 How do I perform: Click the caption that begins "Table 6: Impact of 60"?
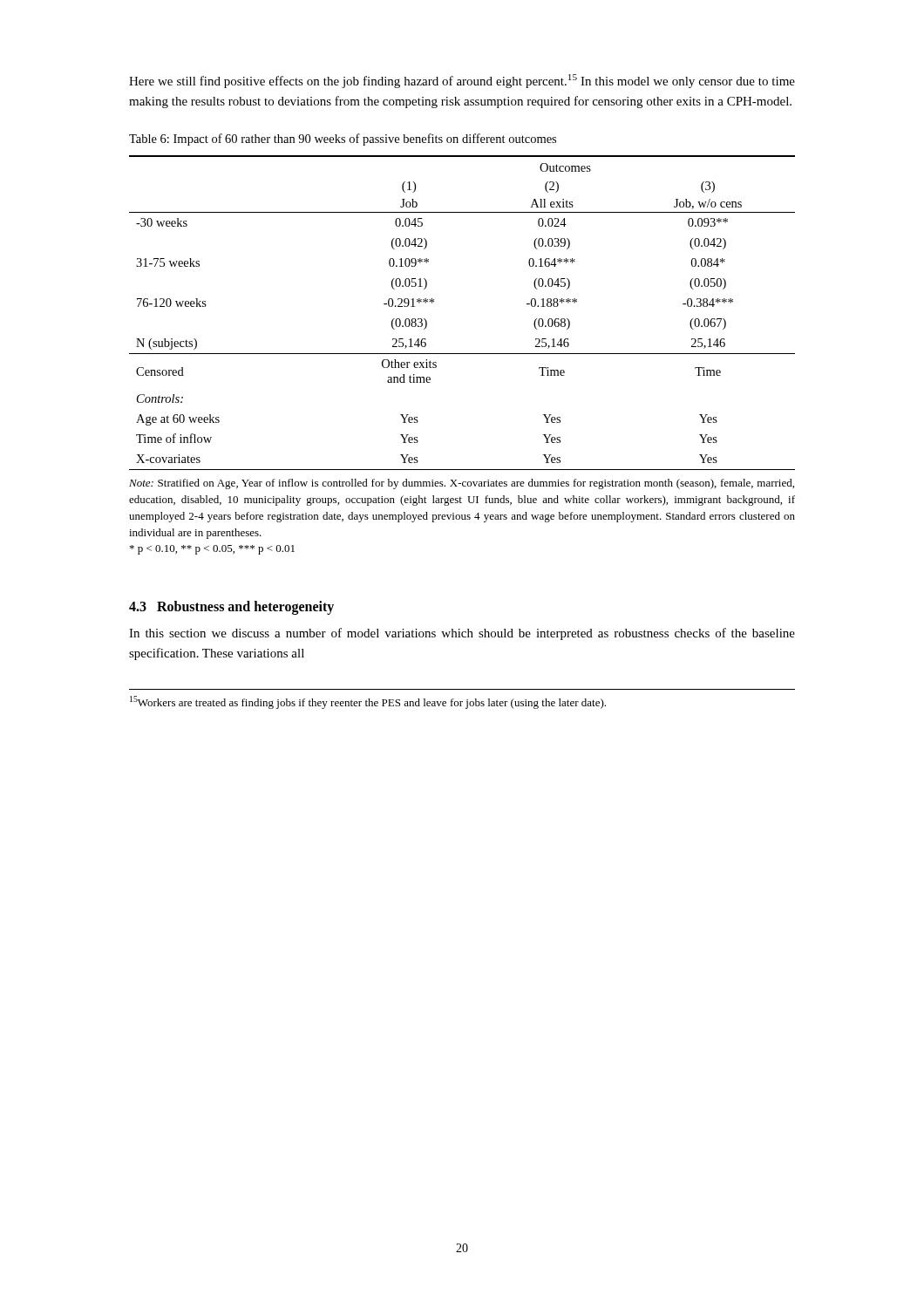point(343,139)
